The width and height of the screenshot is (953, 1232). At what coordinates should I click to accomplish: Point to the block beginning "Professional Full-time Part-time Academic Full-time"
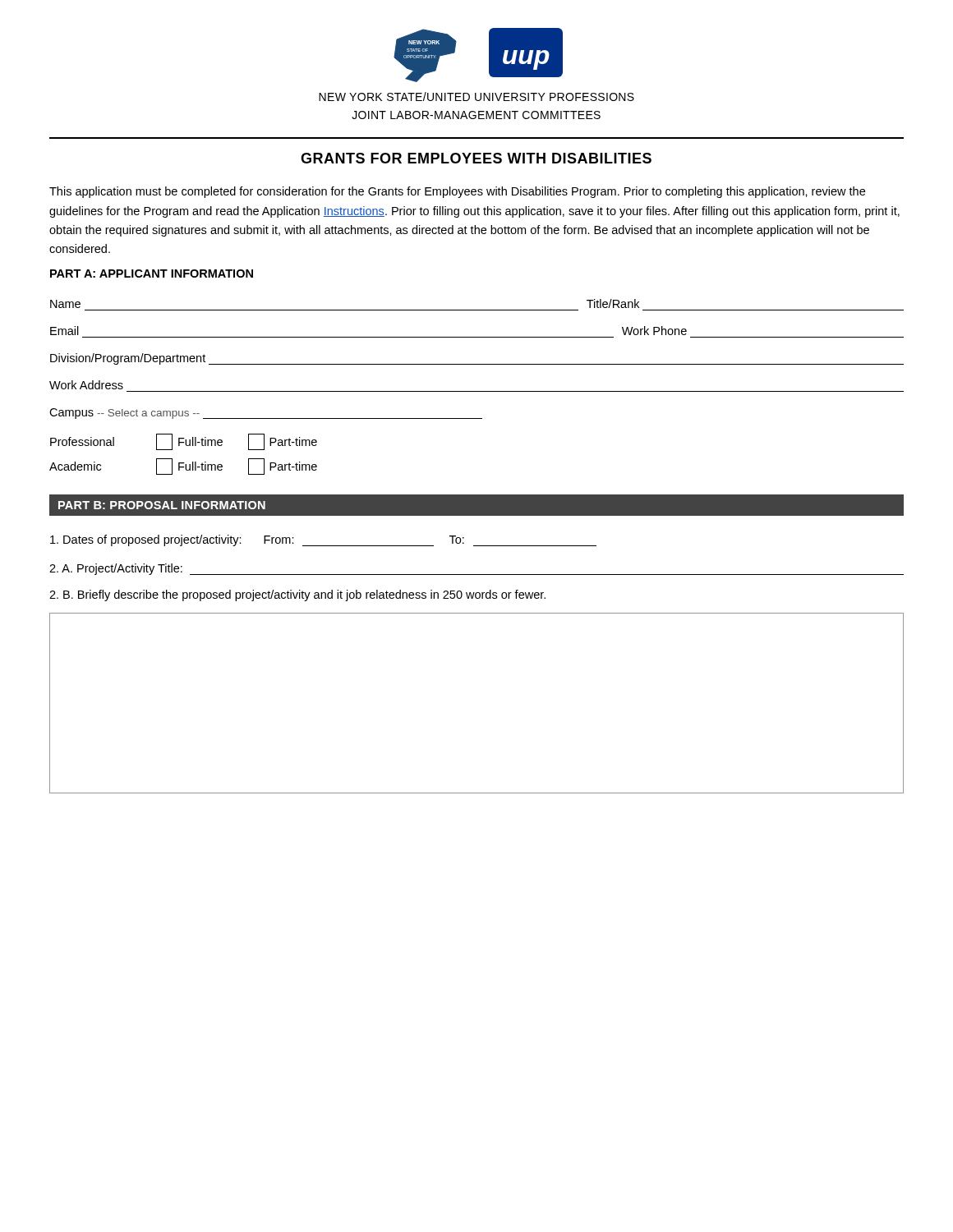(x=184, y=442)
